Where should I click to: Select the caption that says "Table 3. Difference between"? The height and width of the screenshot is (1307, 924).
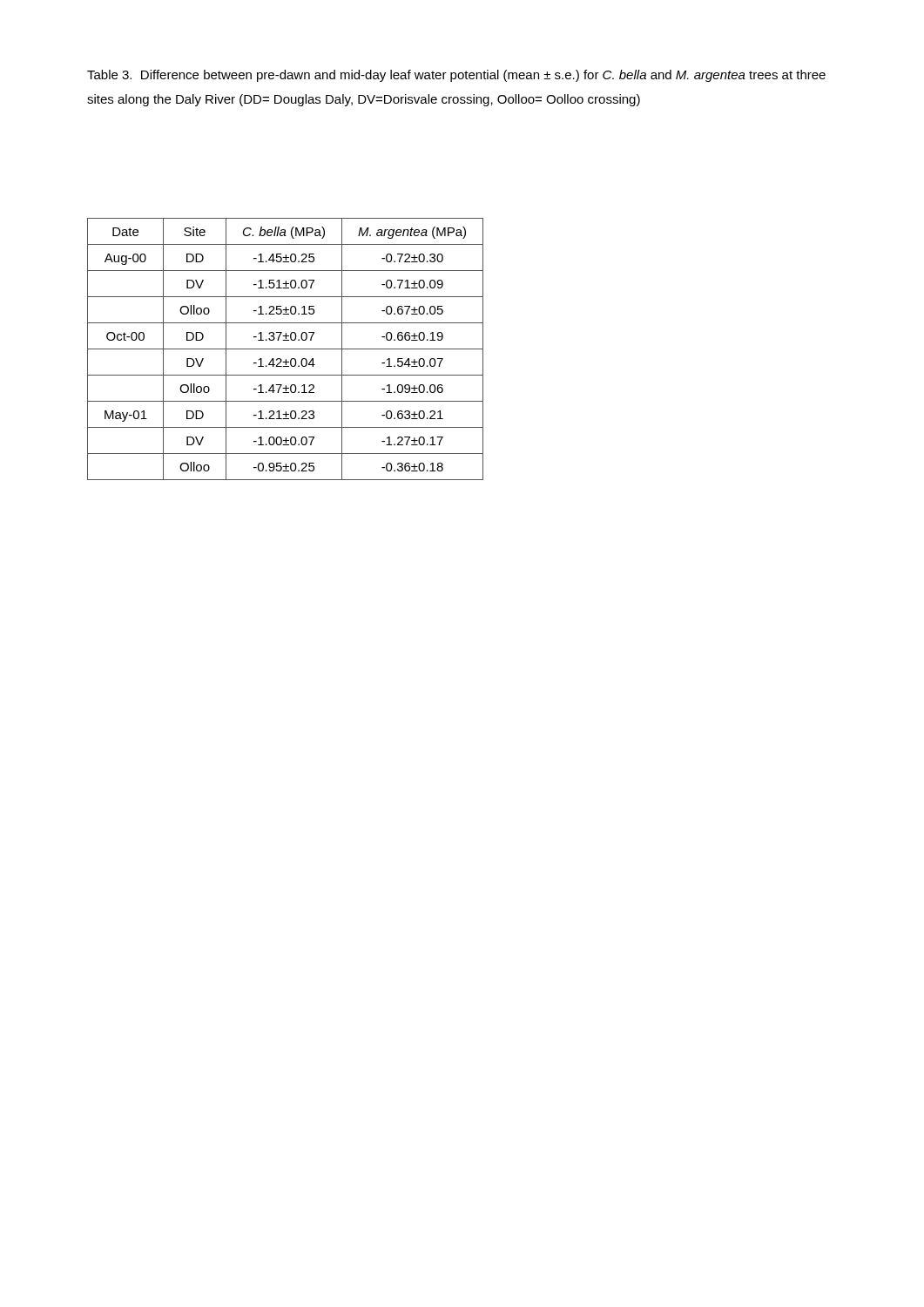click(x=457, y=87)
